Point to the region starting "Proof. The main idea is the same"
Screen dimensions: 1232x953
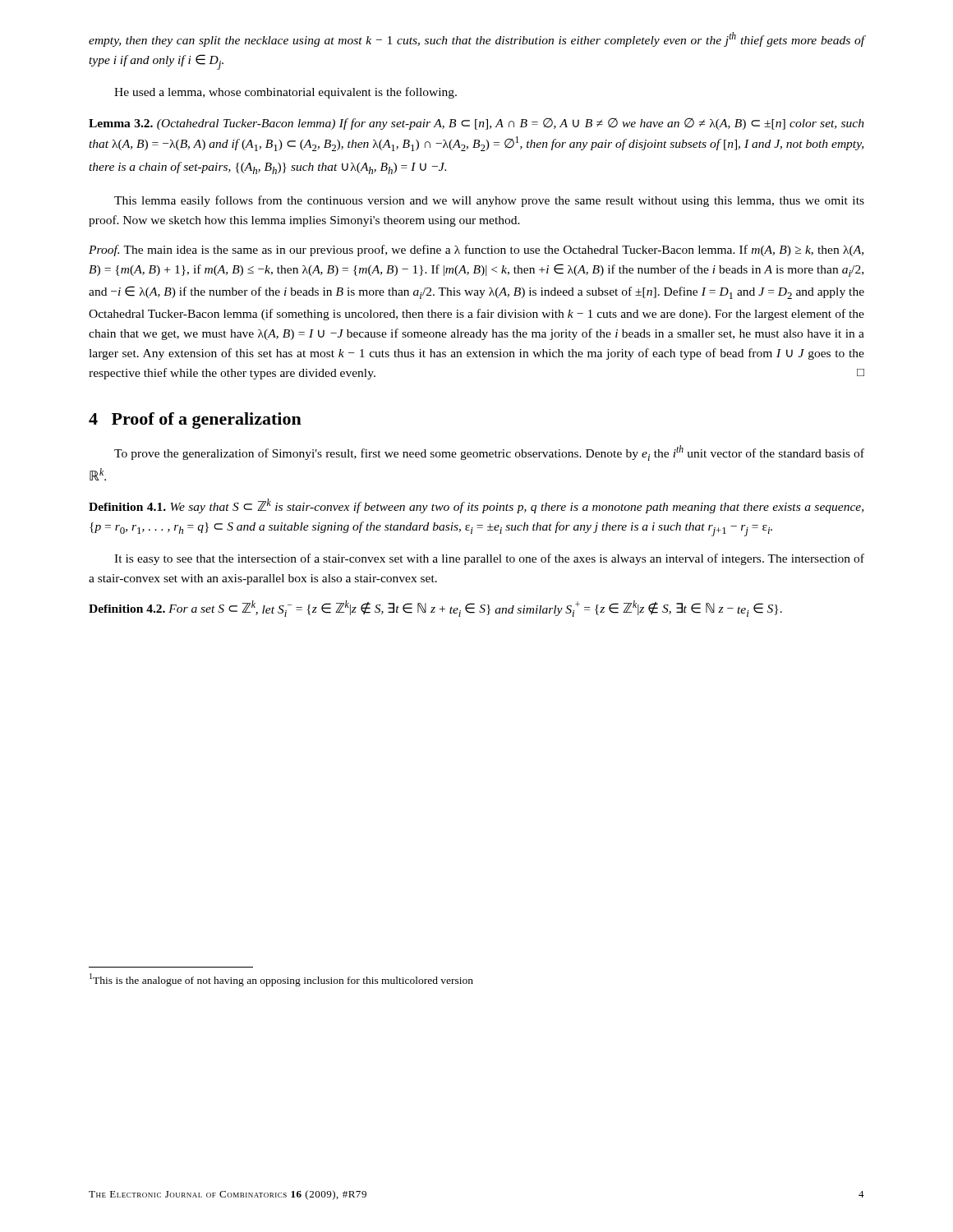476,311
